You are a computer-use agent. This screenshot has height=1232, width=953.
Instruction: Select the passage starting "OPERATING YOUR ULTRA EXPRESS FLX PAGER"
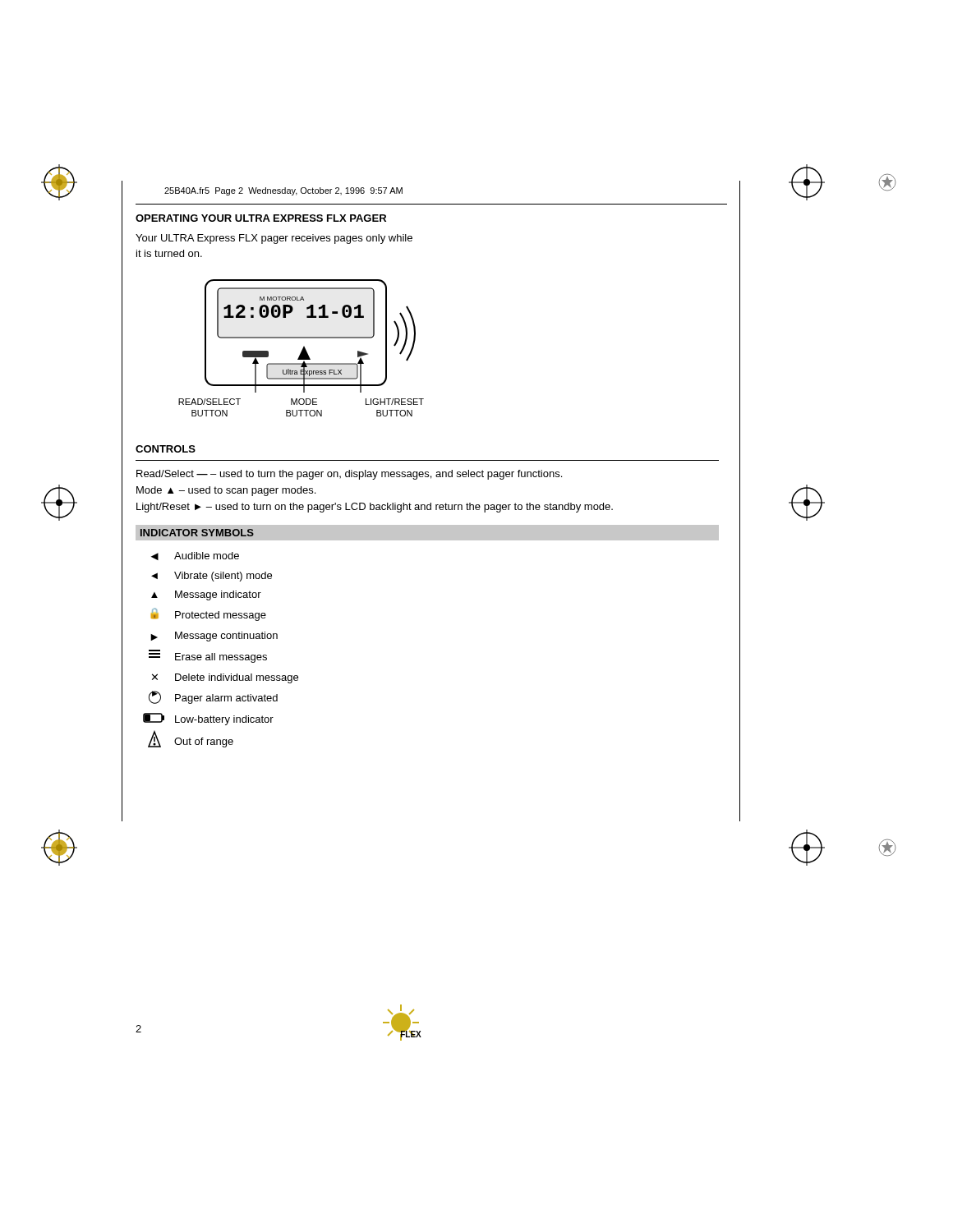[261, 218]
